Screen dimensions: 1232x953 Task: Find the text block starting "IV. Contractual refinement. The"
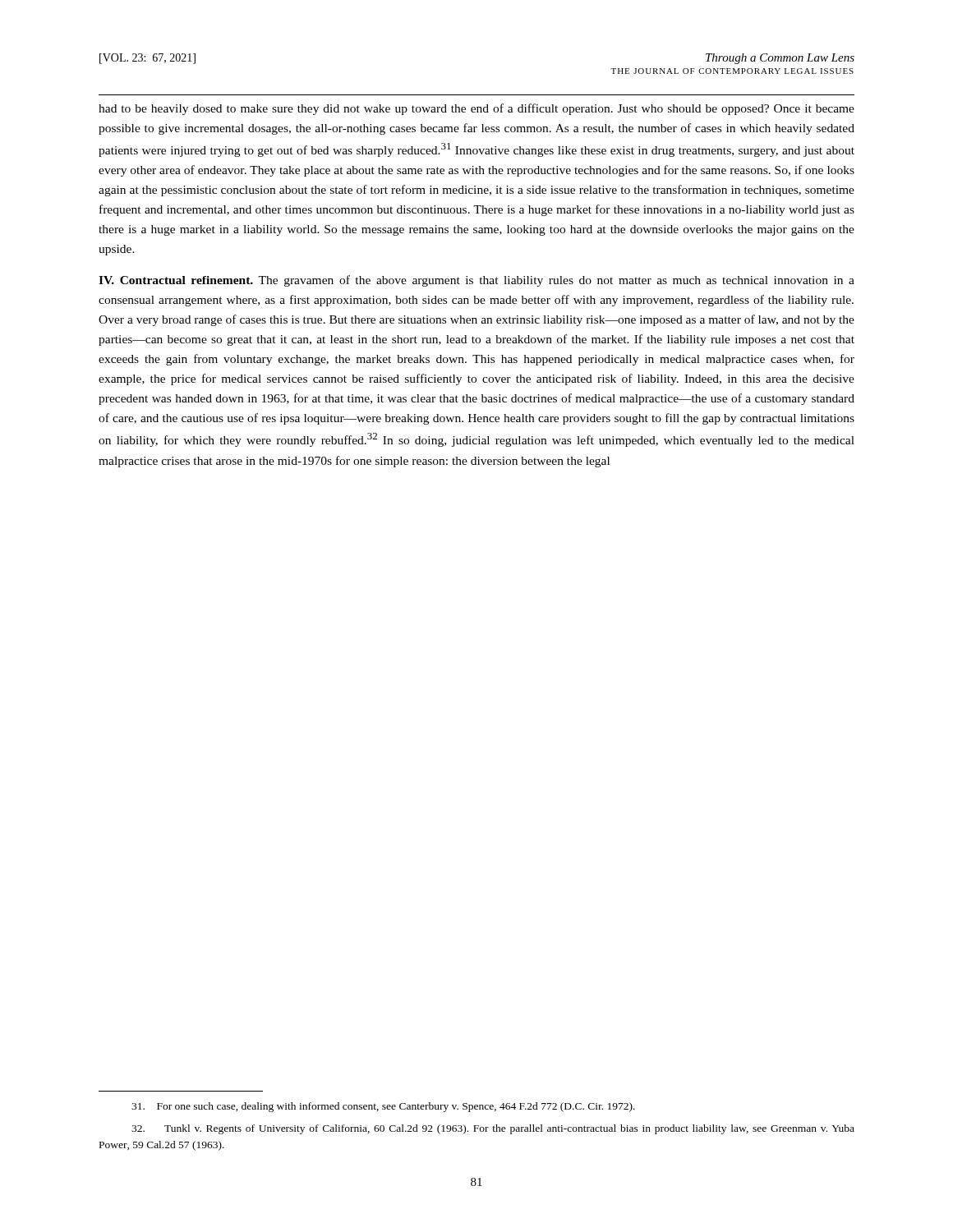(476, 370)
